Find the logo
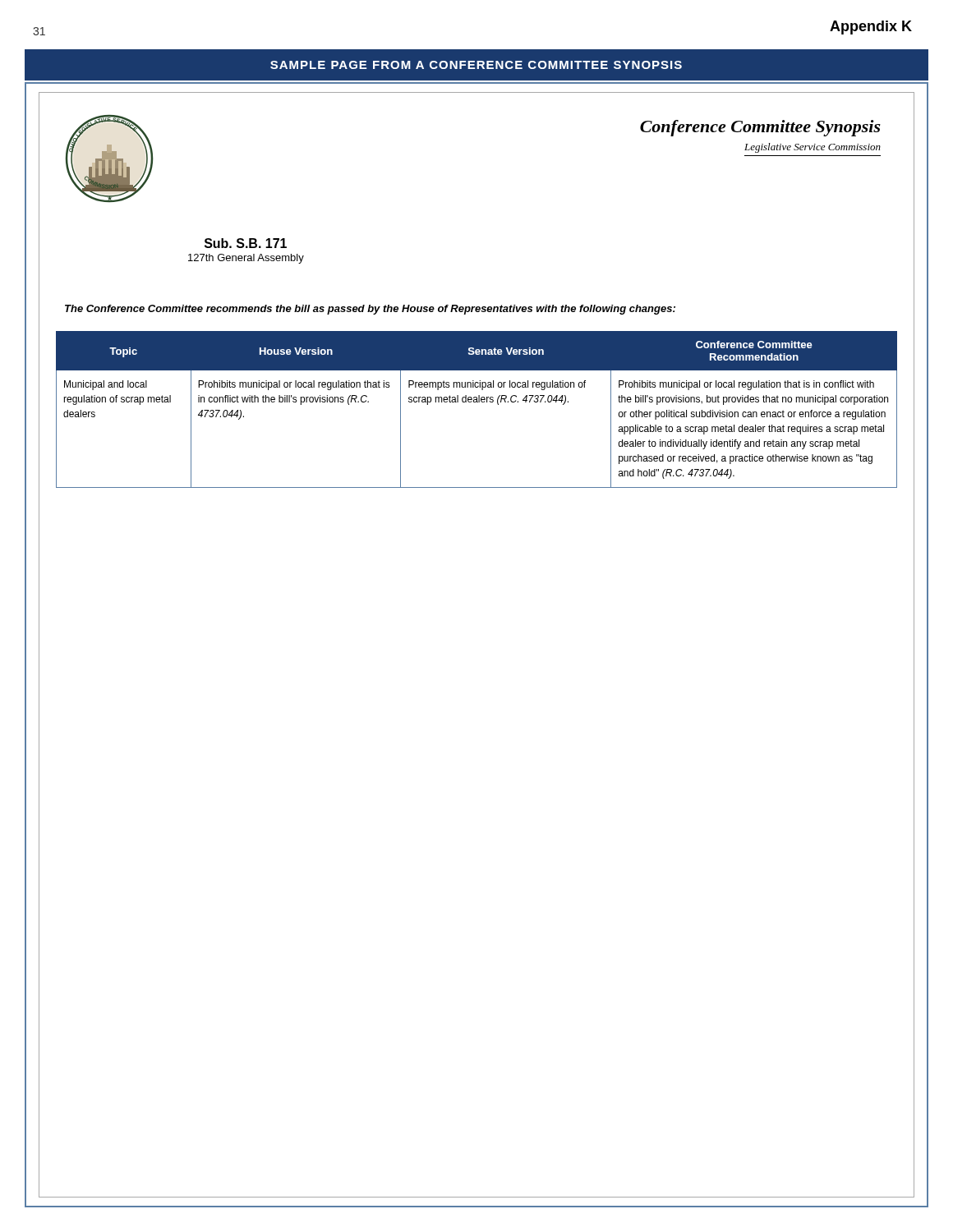This screenshot has width=953, height=1232. [x=109, y=160]
